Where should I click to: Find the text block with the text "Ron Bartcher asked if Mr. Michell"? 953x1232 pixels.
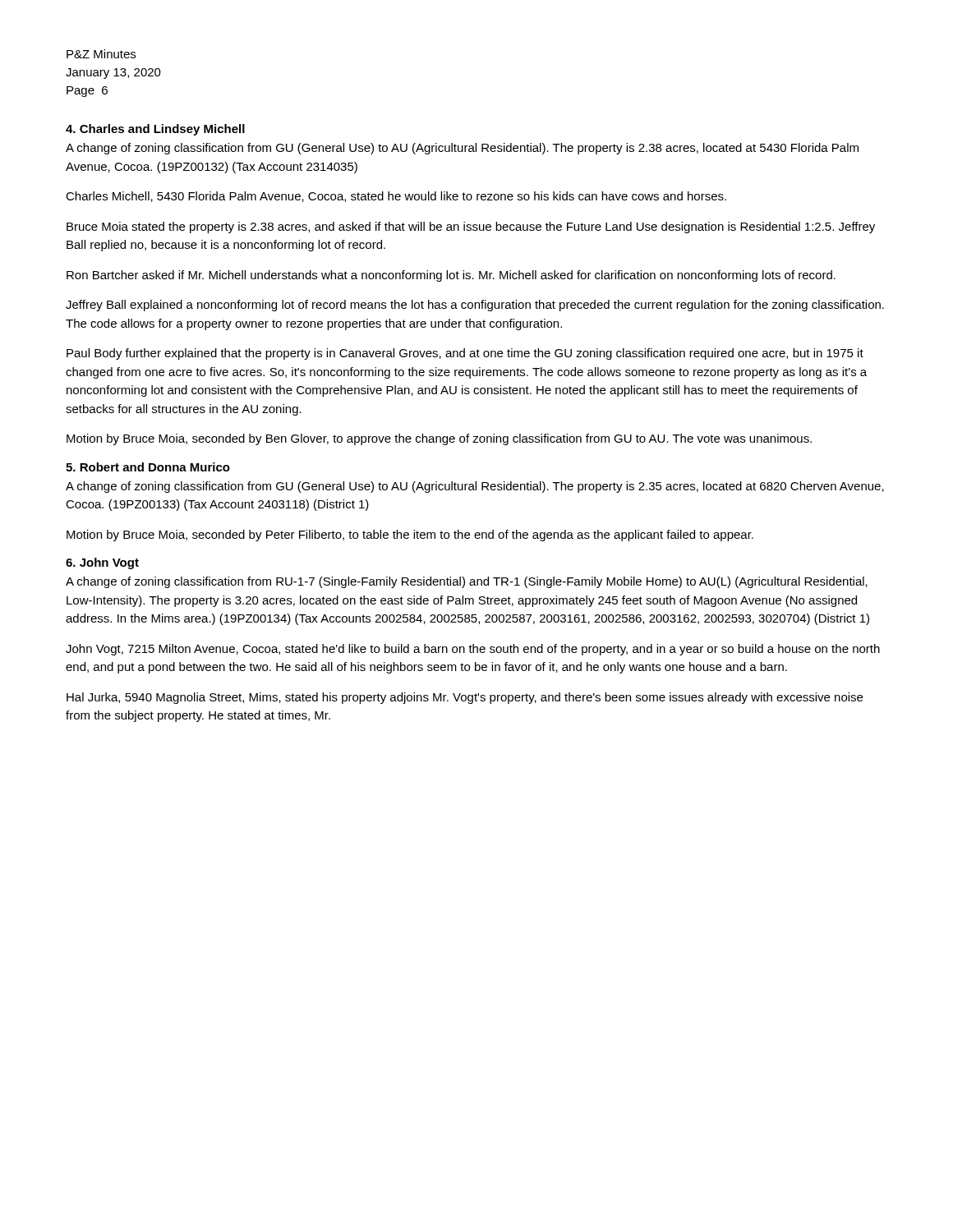(x=451, y=275)
